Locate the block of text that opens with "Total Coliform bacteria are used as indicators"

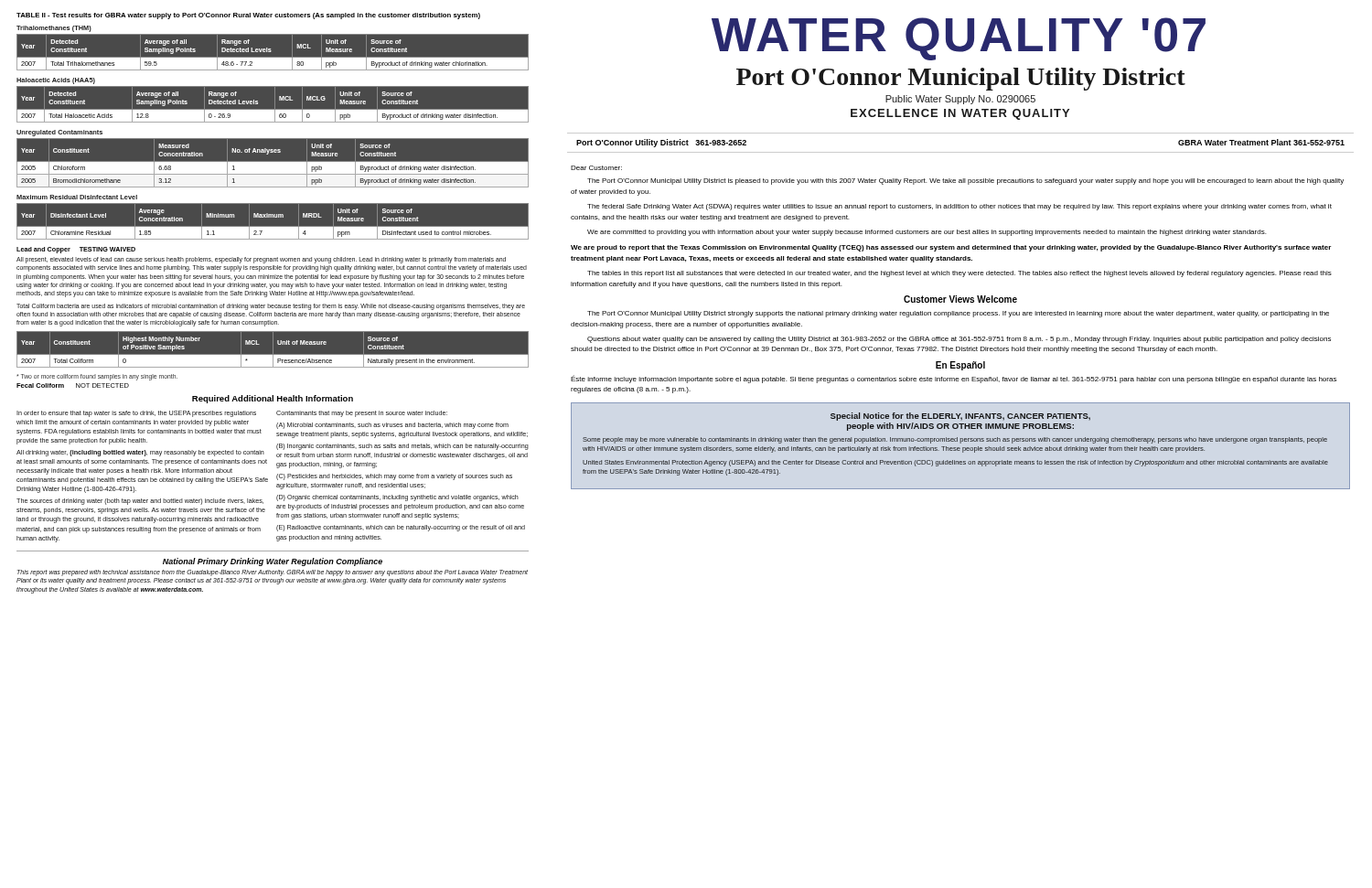pos(271,314)
